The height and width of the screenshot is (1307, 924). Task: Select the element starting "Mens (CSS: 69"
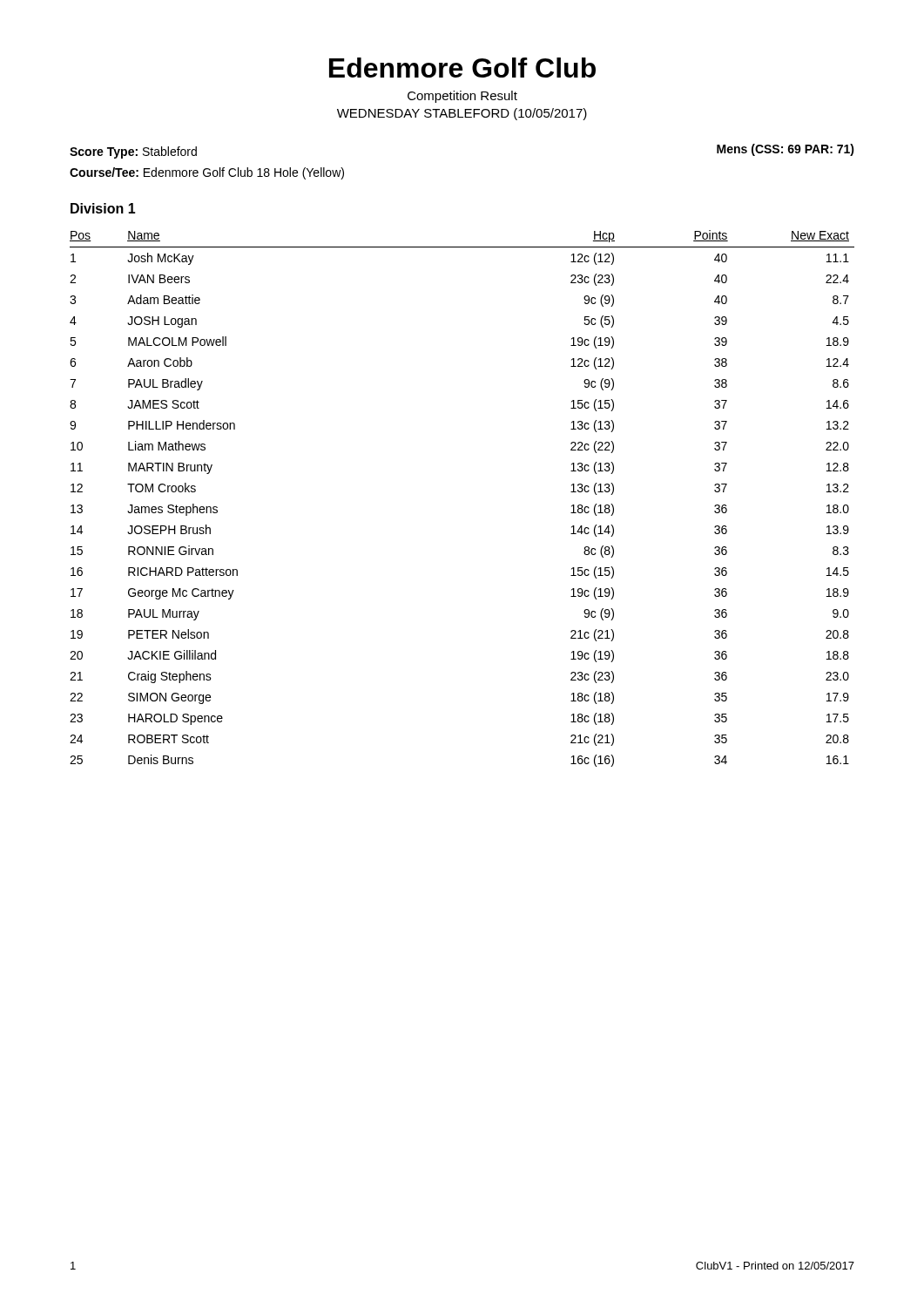pos(785,149)
